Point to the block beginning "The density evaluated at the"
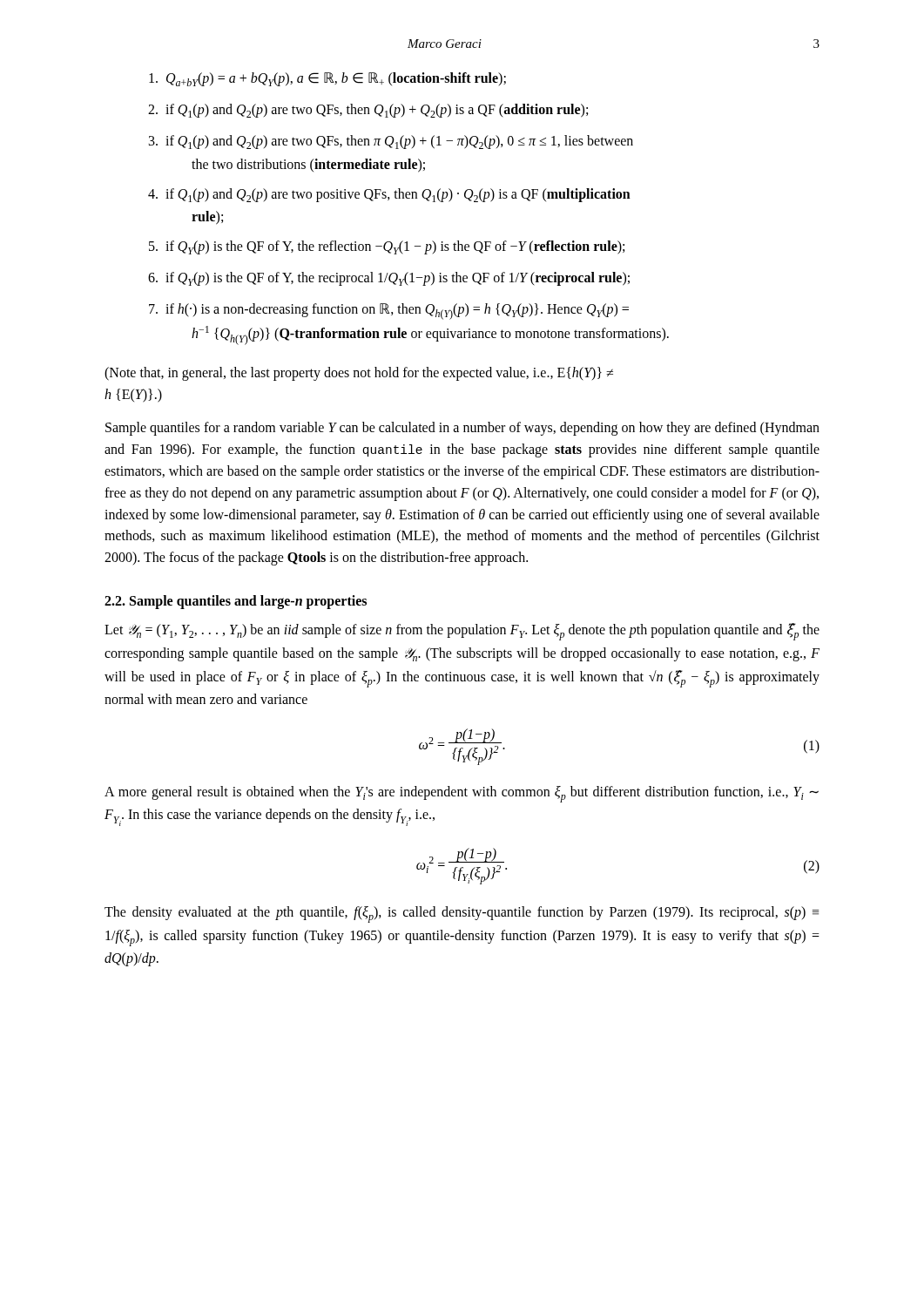Viewport: 924px width, 1307px height. coord(462,935)
